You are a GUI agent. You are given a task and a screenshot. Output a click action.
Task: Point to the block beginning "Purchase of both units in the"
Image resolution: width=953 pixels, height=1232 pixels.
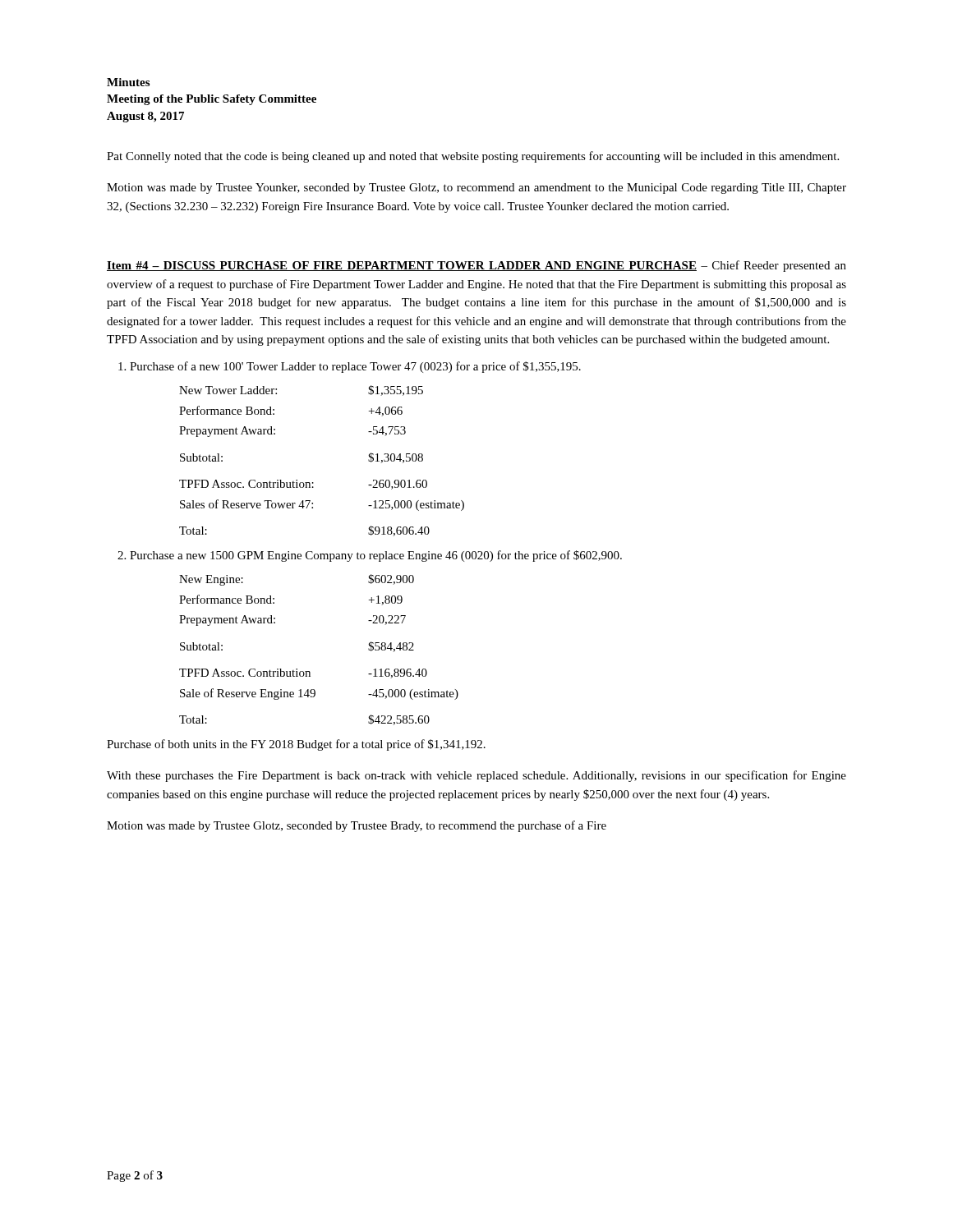point(296,744)
